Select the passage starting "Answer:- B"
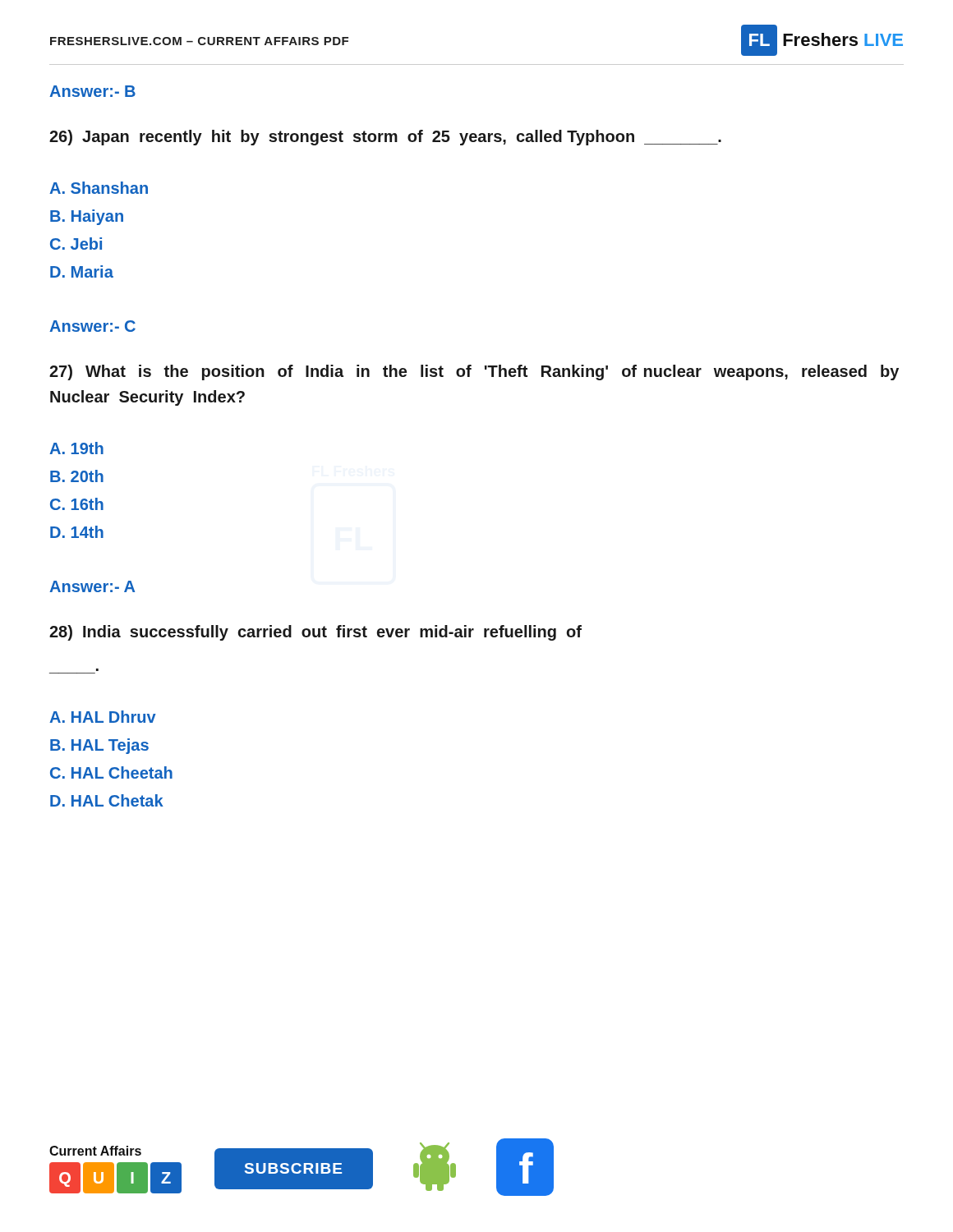The height and width of the screenshot is (1232, 953). 93,91
